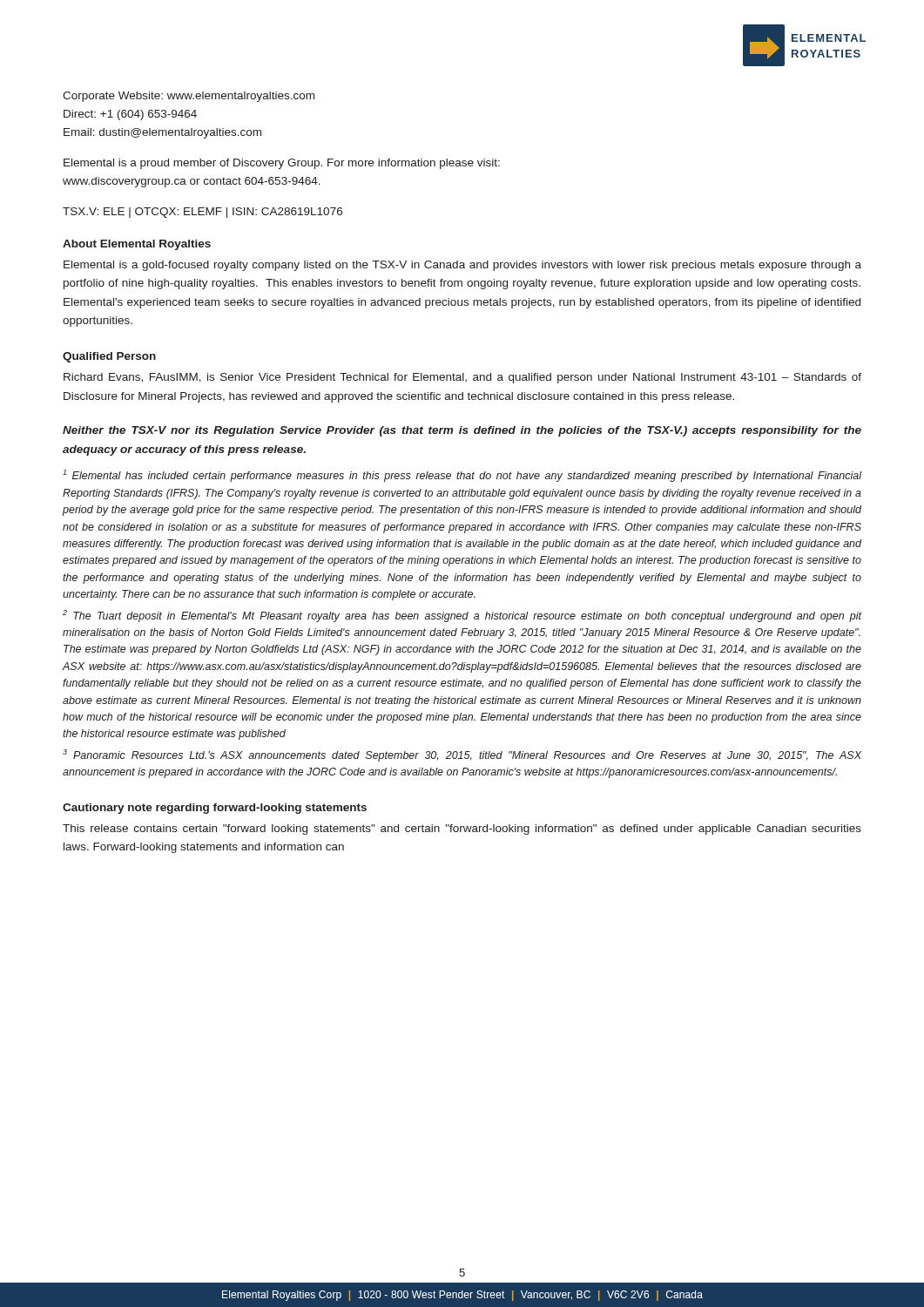Find "Qualified Person" on this page
924x1307 pixels.
click(x=109, y=356)
